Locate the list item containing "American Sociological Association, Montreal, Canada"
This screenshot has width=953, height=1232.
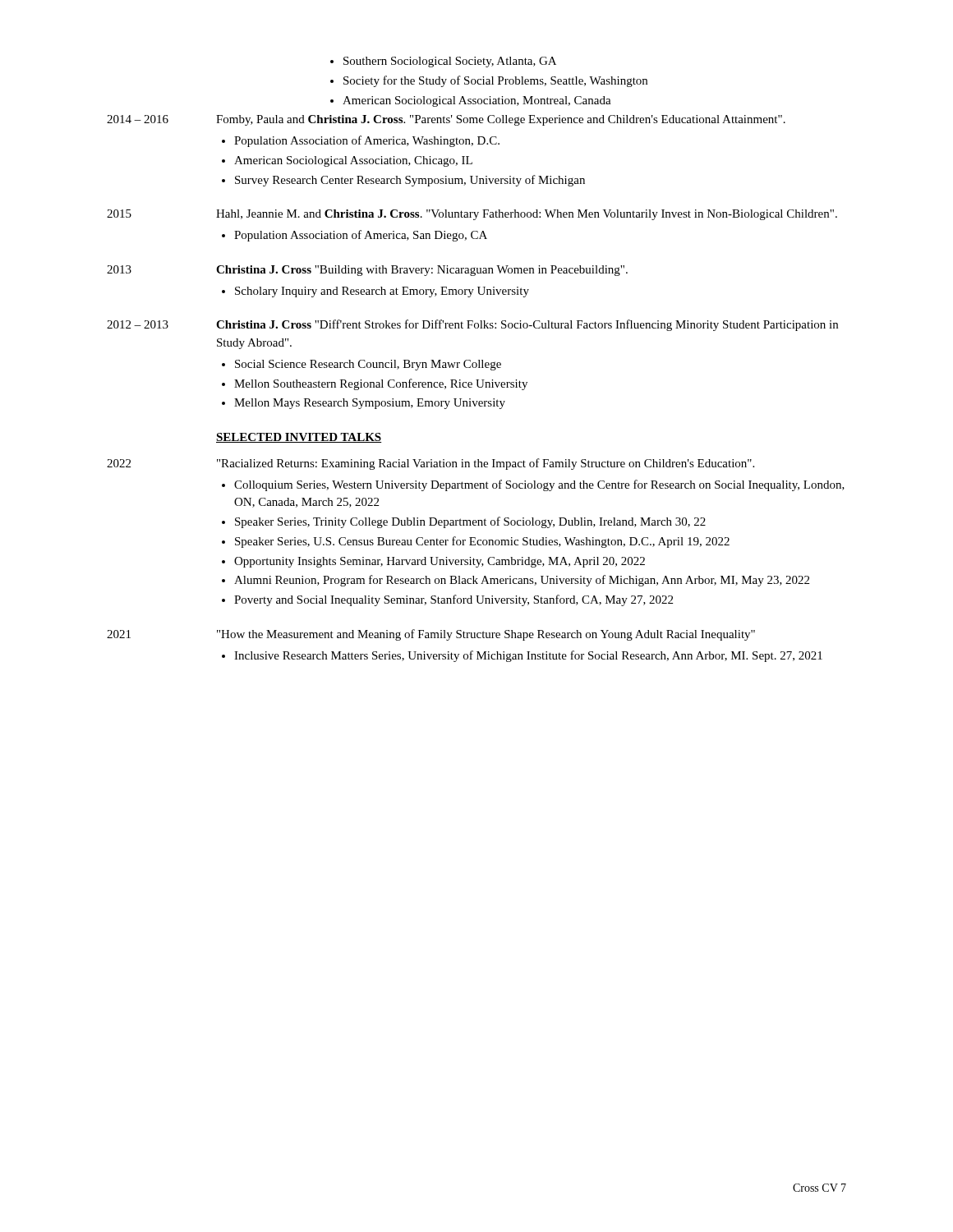(x=477, y=100)
